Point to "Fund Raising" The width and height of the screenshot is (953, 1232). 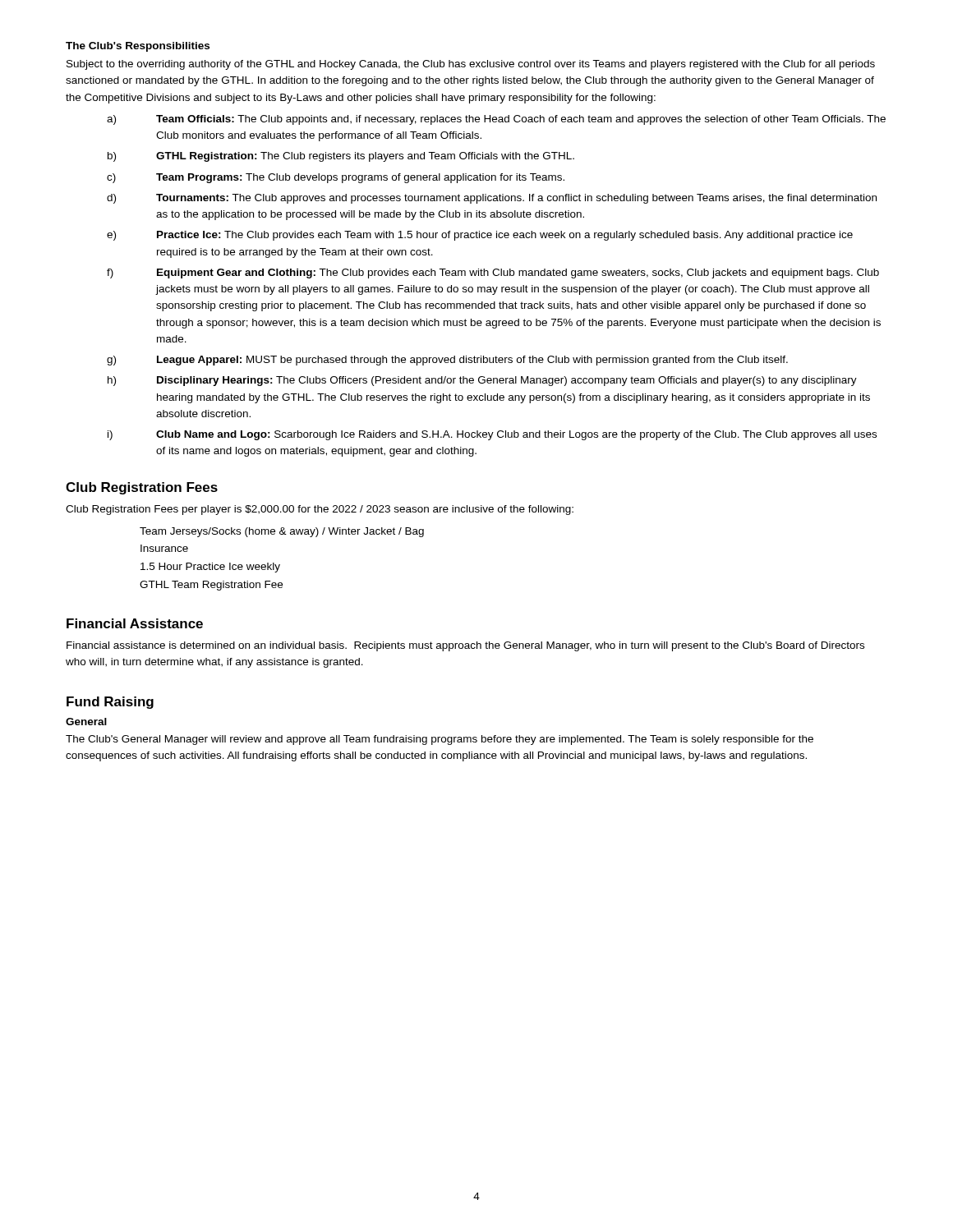(x=110, y=702)
